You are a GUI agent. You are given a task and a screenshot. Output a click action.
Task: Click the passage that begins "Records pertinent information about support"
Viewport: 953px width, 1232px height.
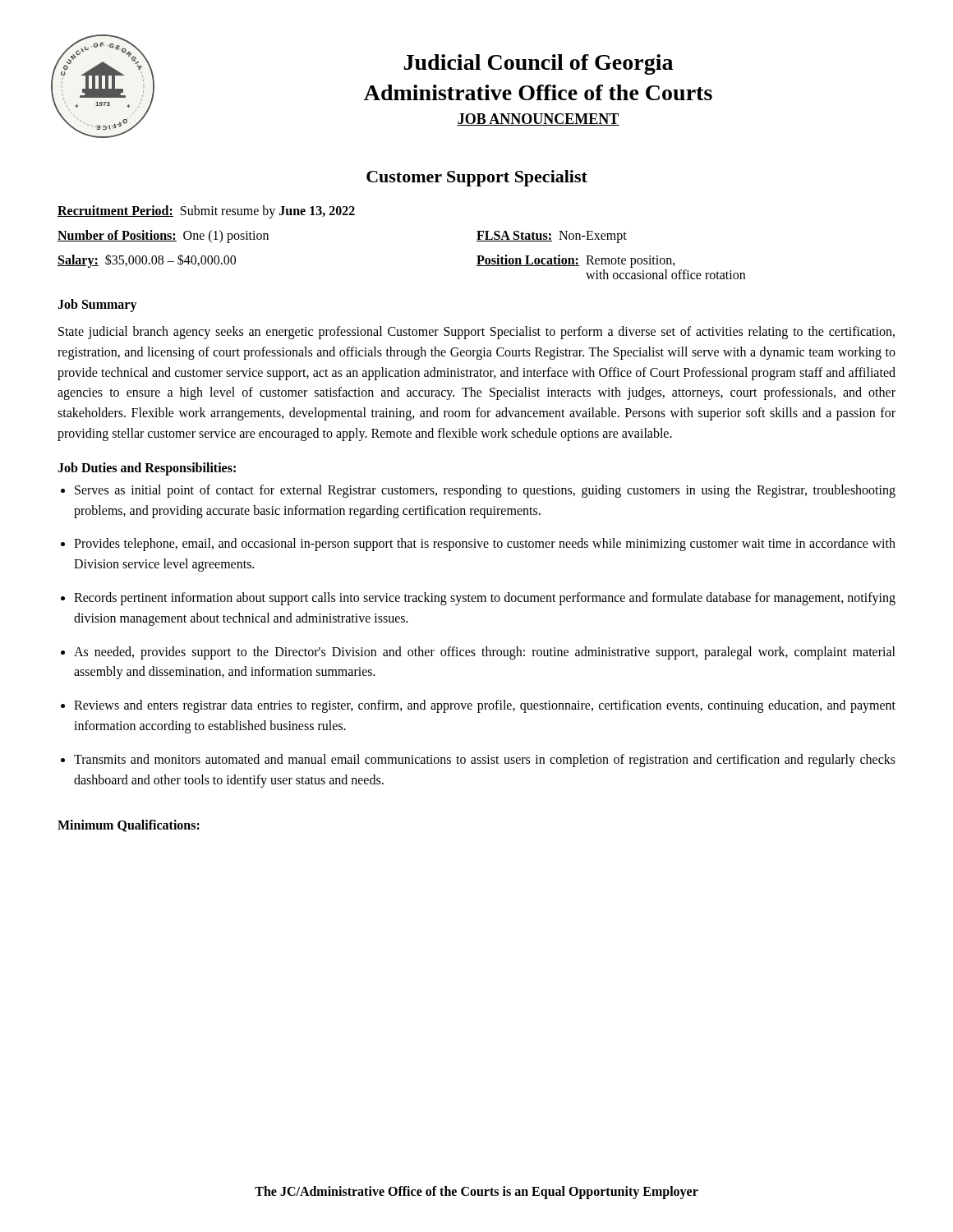(x=485, y=608)
